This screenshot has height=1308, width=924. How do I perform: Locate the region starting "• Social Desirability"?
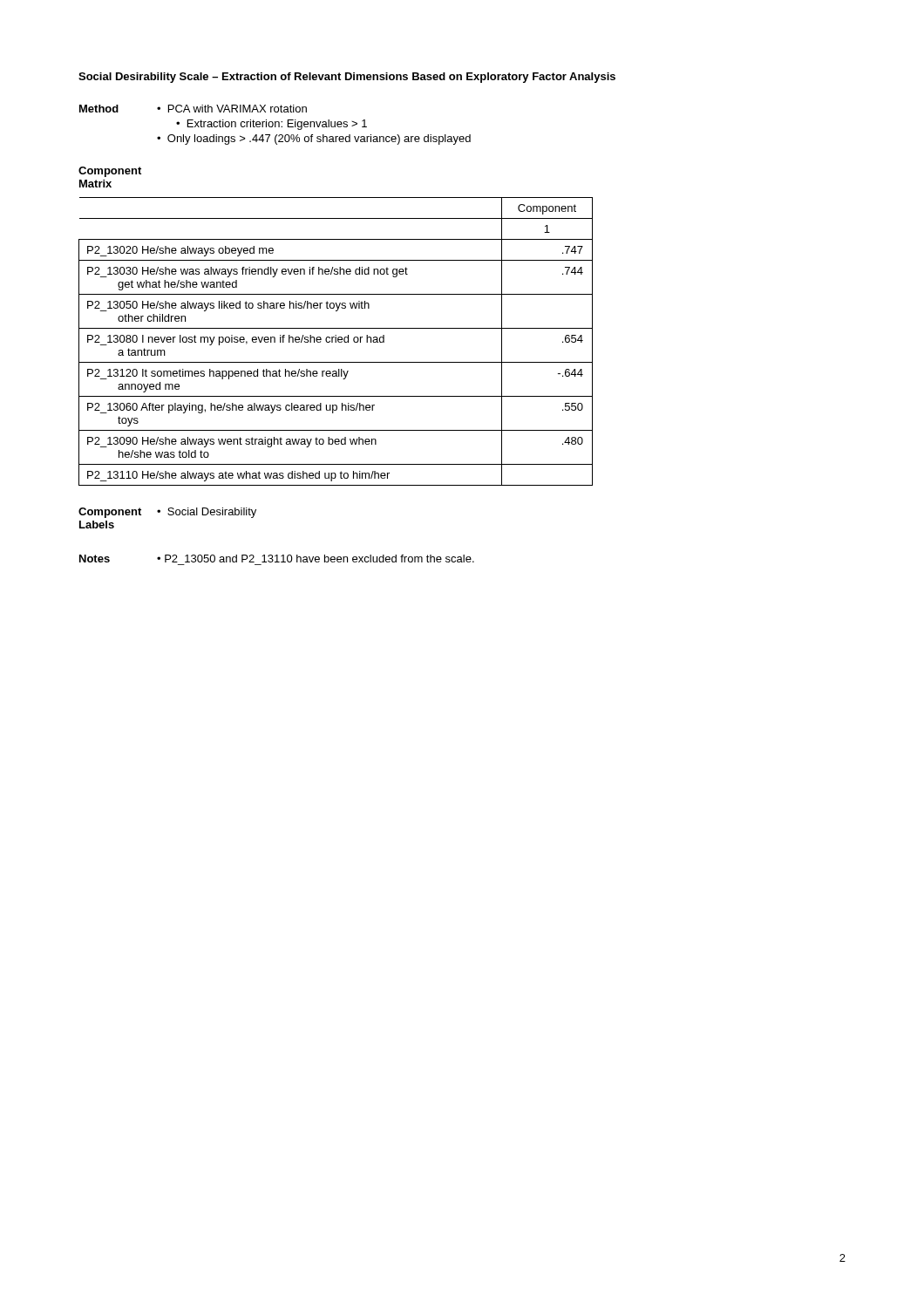[207, 511]
